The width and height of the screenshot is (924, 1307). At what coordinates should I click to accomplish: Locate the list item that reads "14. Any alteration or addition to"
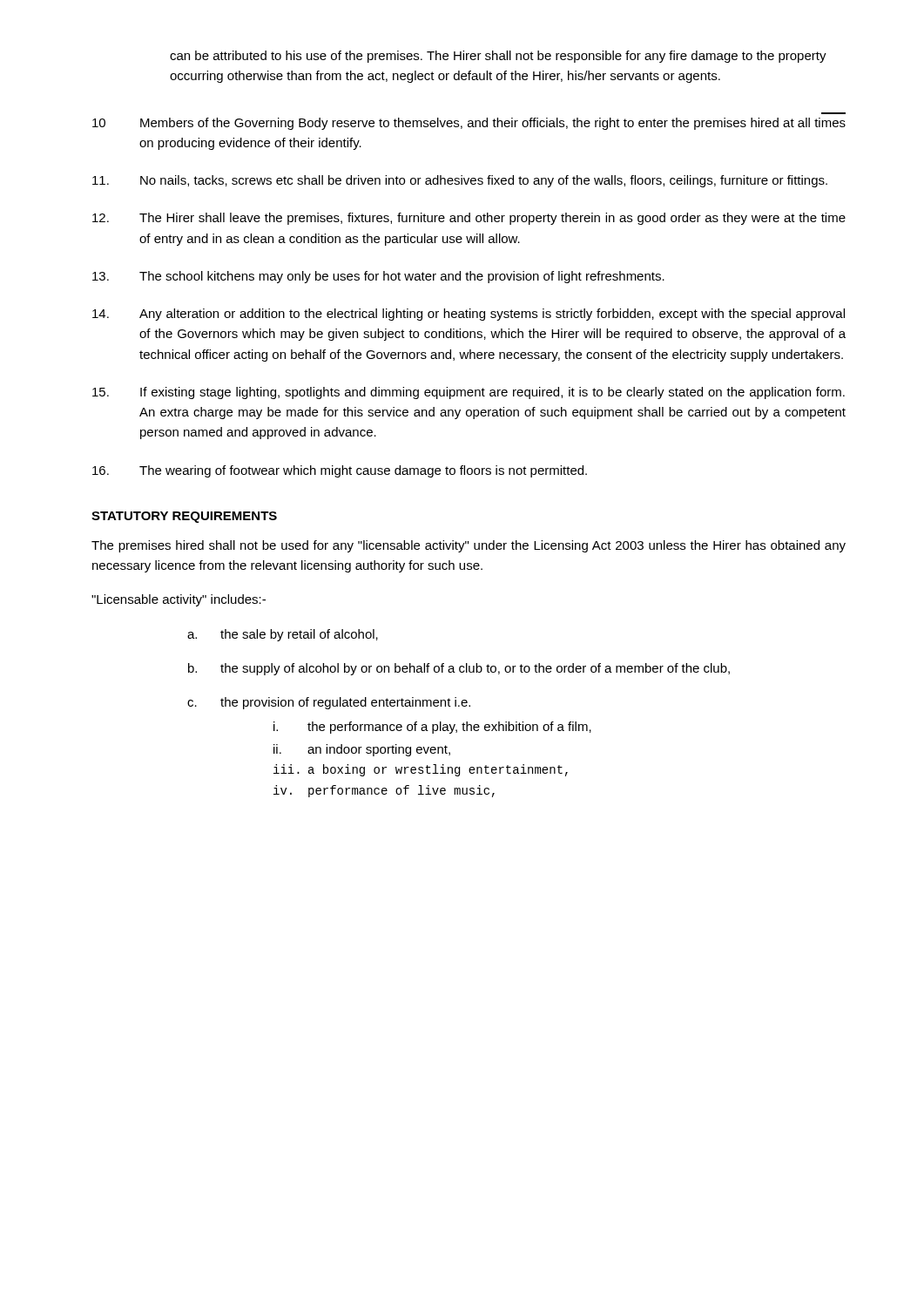coord(469,334)
